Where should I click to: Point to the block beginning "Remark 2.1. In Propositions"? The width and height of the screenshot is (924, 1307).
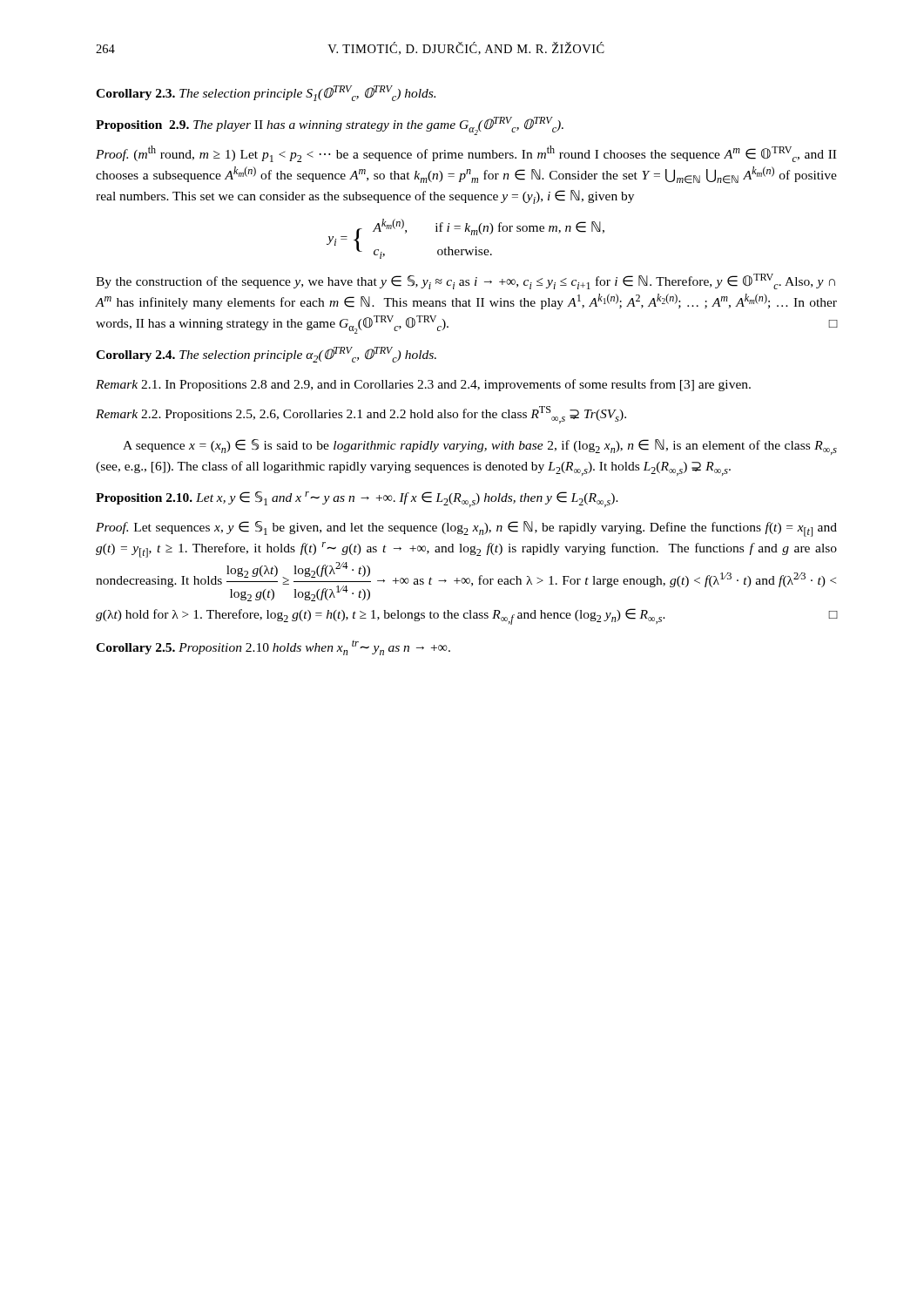[x=424, y=384]
